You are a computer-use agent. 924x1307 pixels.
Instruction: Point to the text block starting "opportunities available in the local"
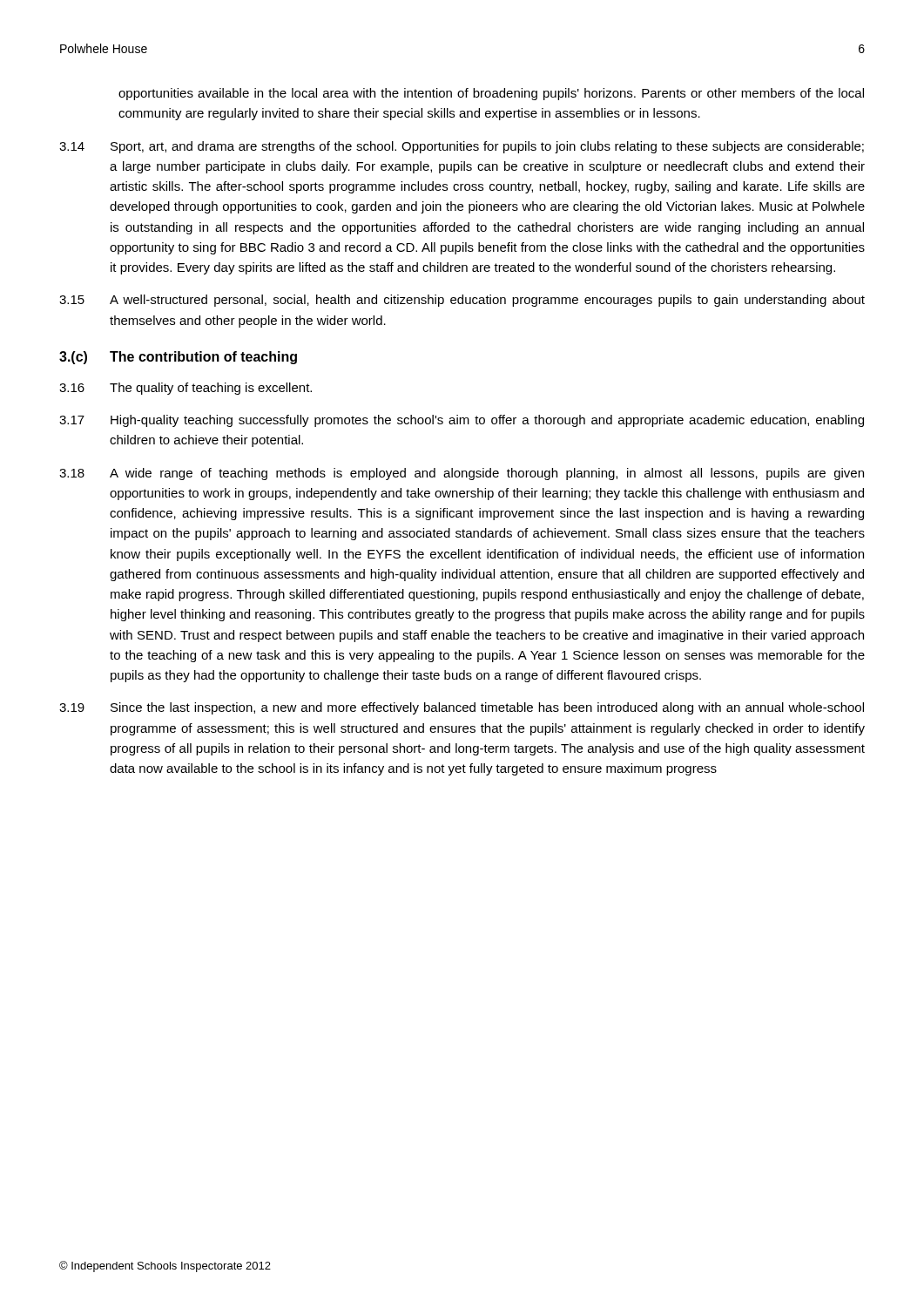tap(492, 103)
